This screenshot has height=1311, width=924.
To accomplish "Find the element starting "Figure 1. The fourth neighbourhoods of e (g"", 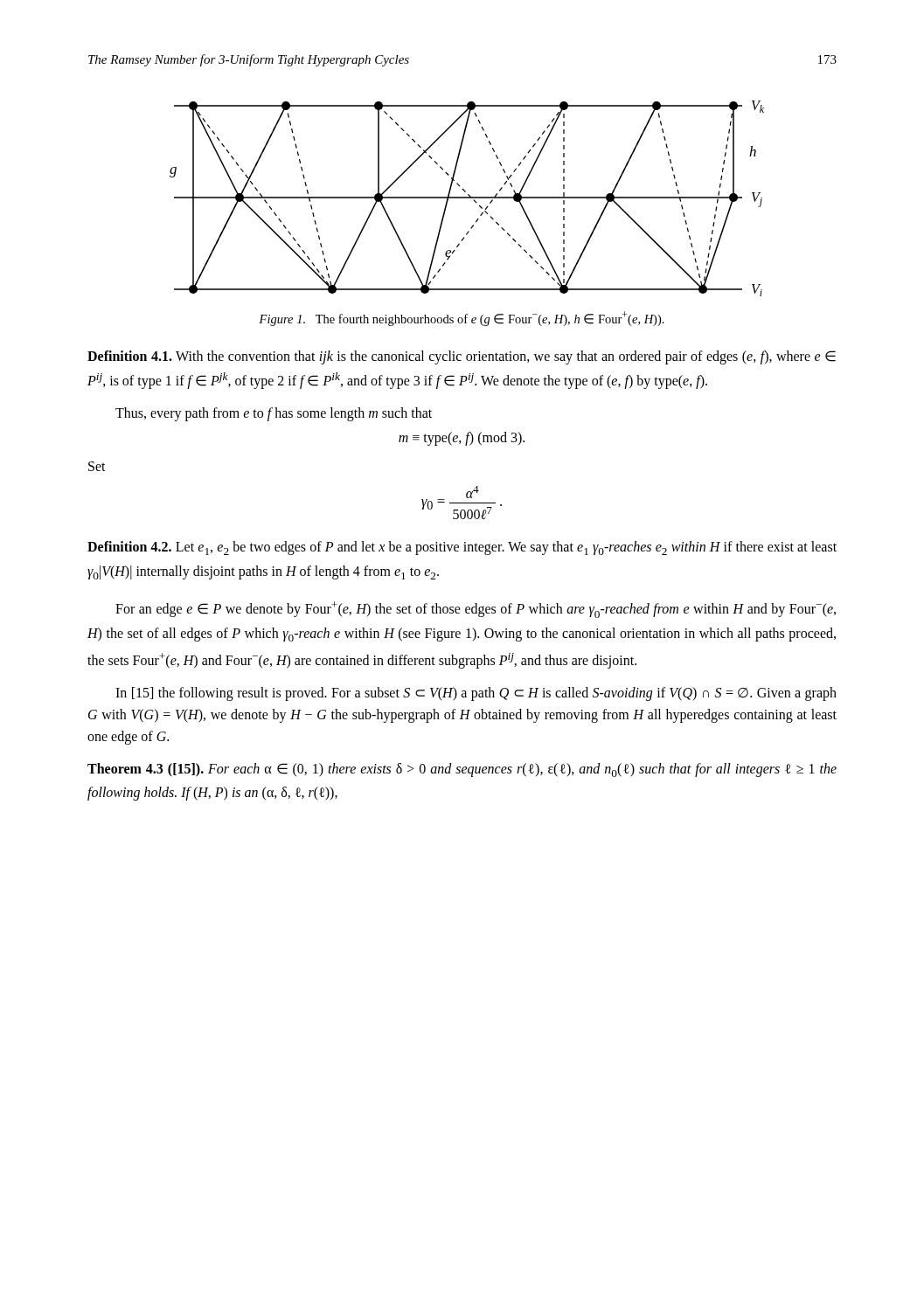I will tap(462, 317).
